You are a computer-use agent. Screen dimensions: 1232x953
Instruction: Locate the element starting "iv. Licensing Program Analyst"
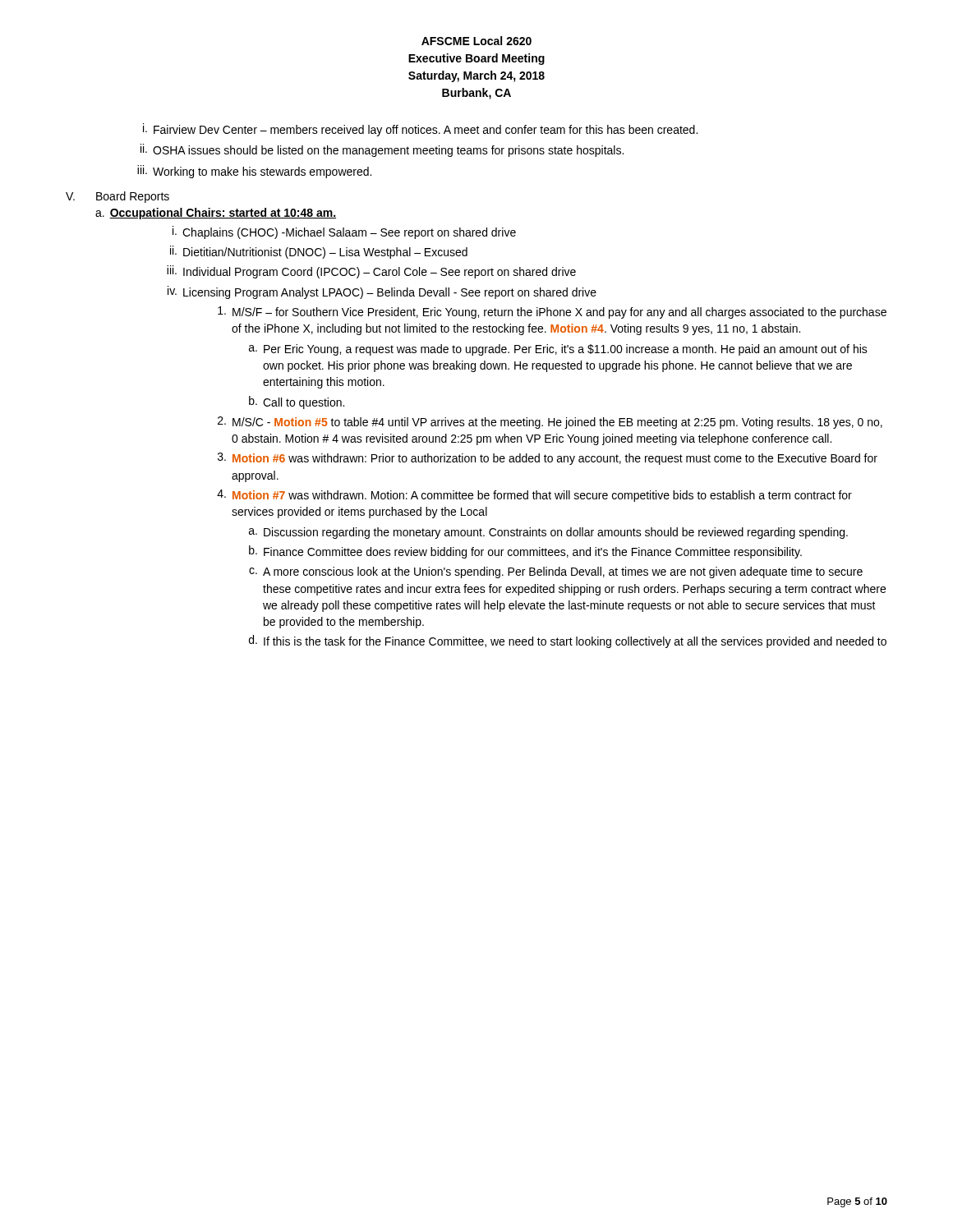click(524, 292)
